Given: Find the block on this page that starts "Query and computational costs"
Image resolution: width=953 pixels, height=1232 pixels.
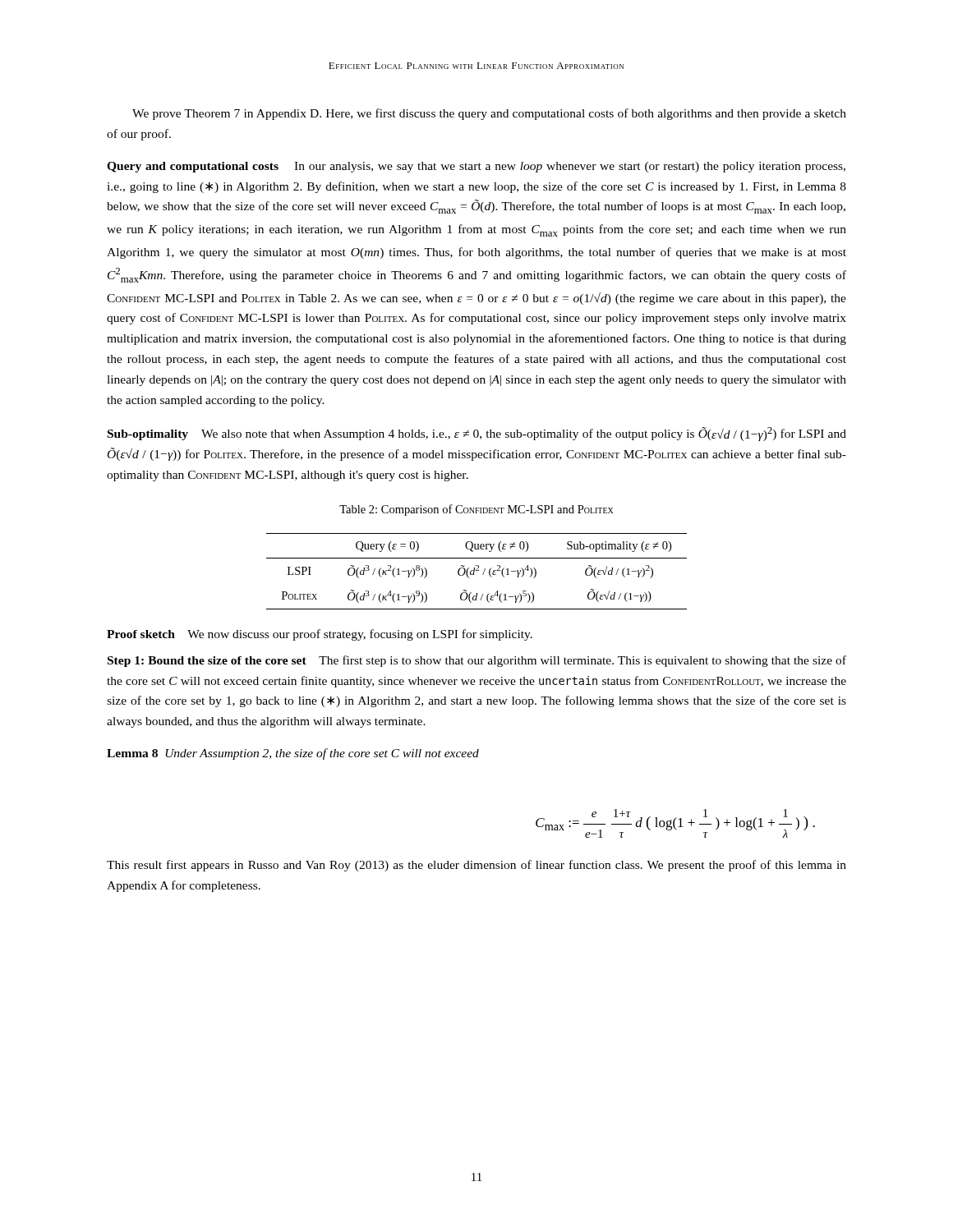Looking at the screenshot, I should 476,283.
